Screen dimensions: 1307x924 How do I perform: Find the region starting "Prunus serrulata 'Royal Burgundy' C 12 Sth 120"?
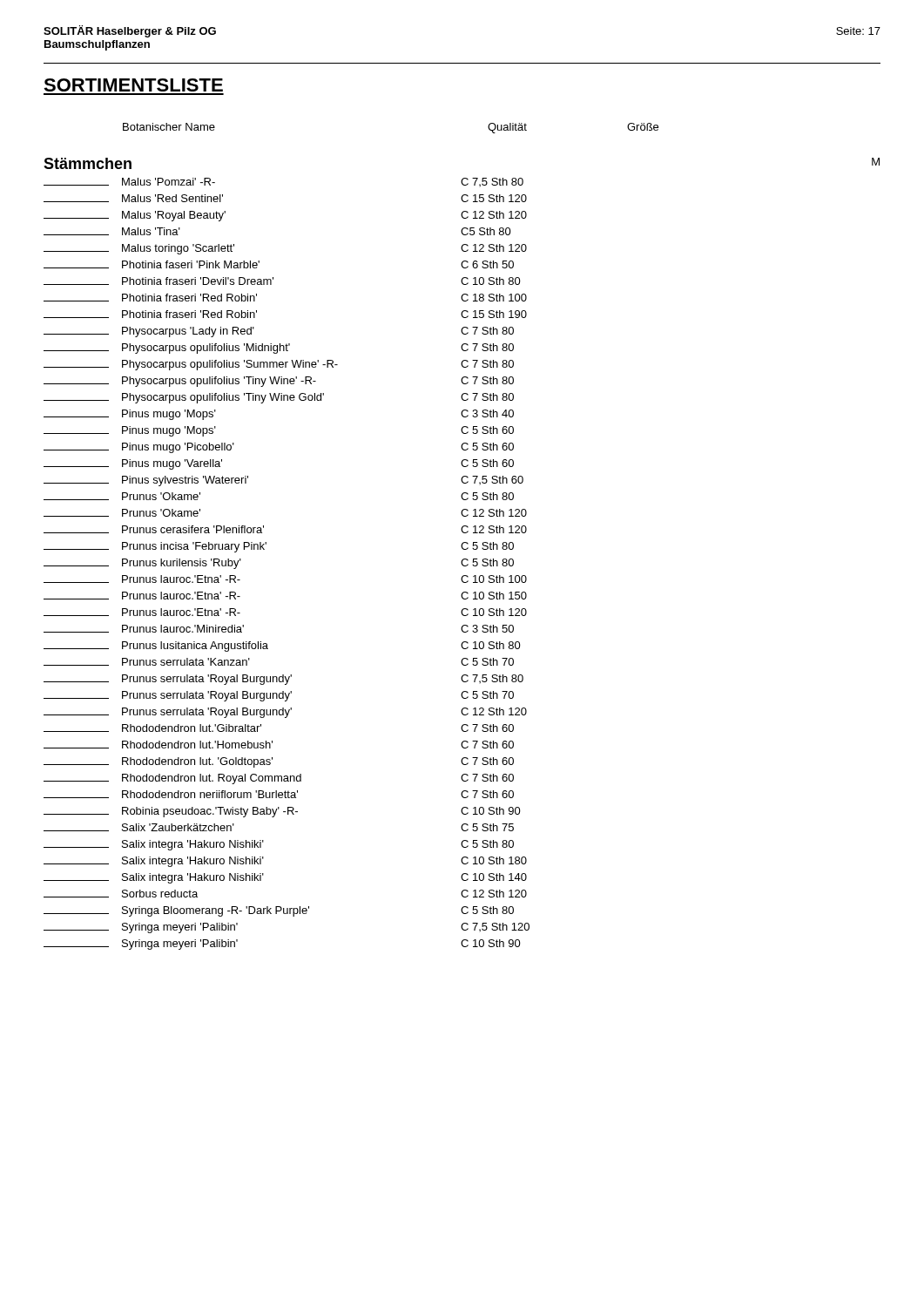(x=285, y=713)
